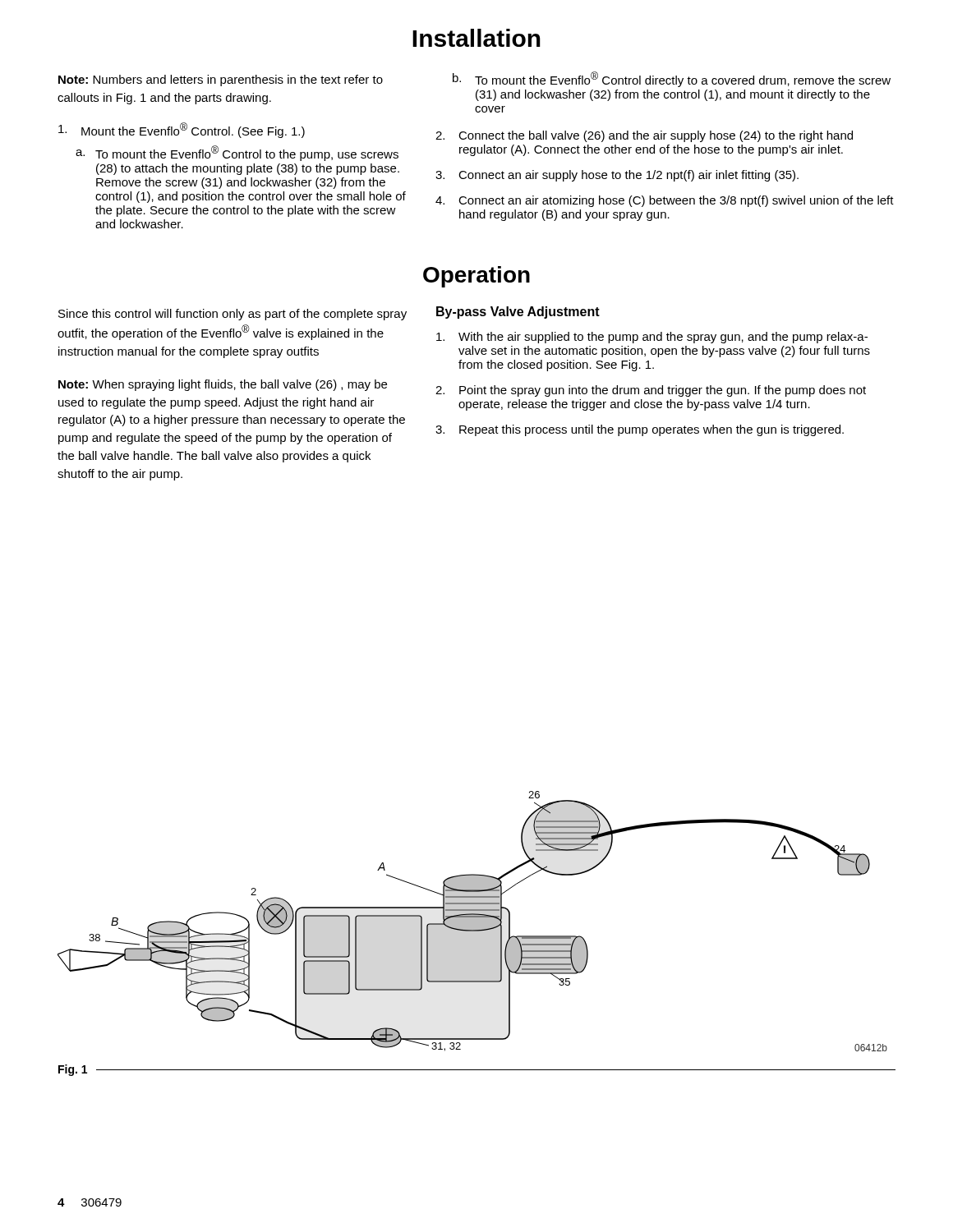Viewport: 953px width, 1232px height.
Task: Find the list item that reads "a. To mount the Evenflo®"
Action: pos(243,187)
